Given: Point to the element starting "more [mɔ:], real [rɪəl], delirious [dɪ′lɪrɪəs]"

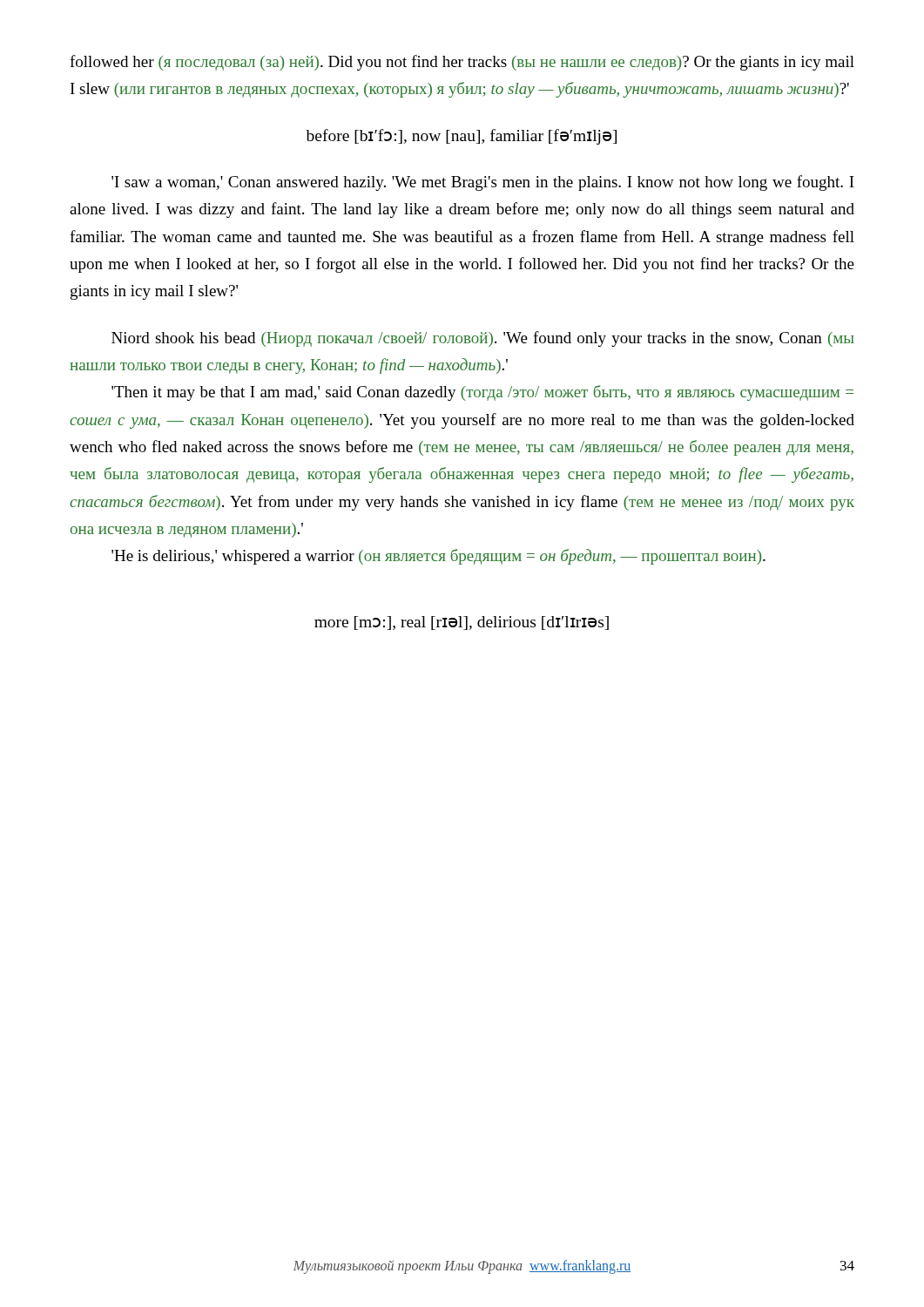Looking at the screenshot, I should point(462,621).
